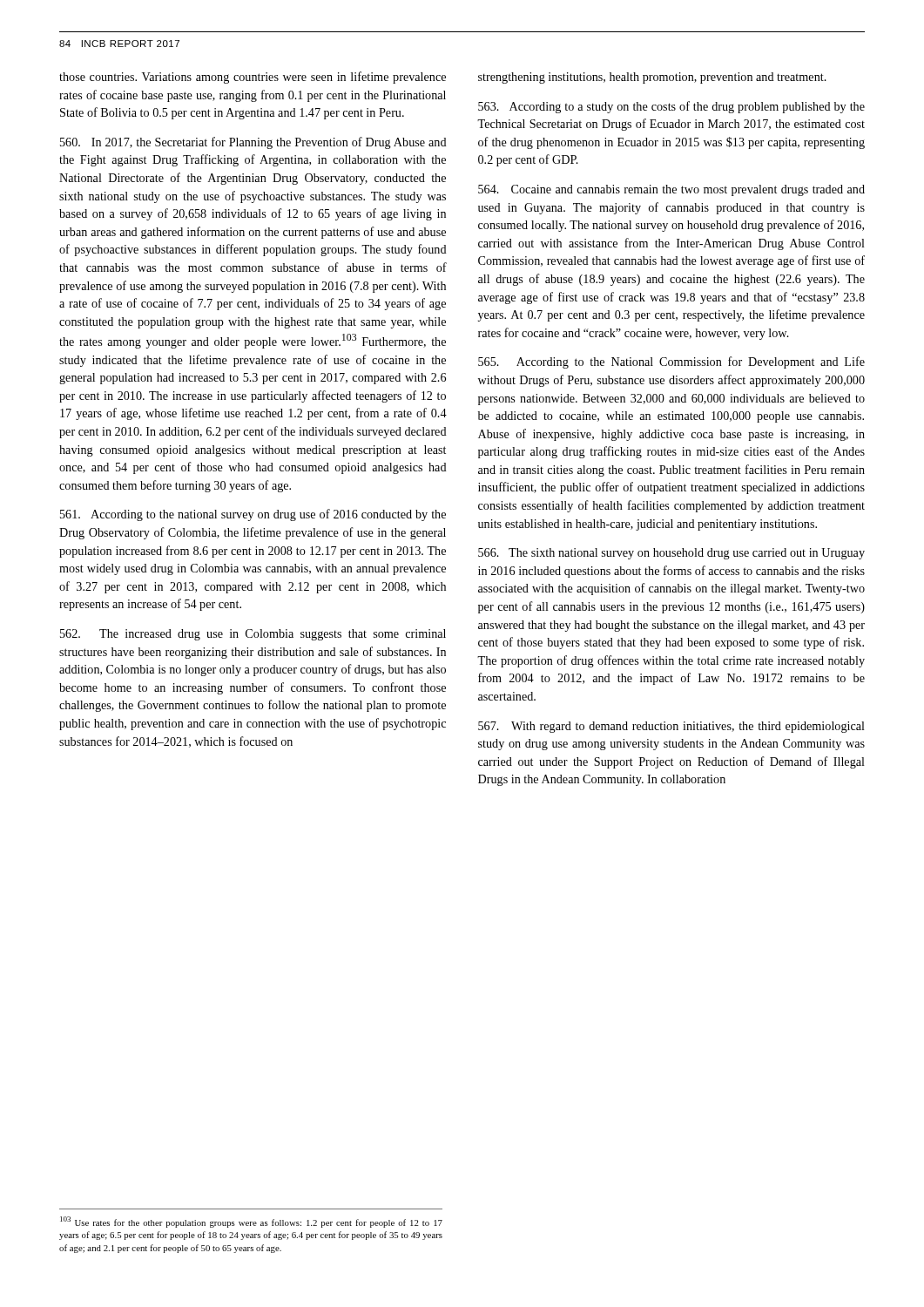Find the text starting "According to a study"
Image resolution: width=924 pixels, height=1307 pixels.
tap(671, 133)
